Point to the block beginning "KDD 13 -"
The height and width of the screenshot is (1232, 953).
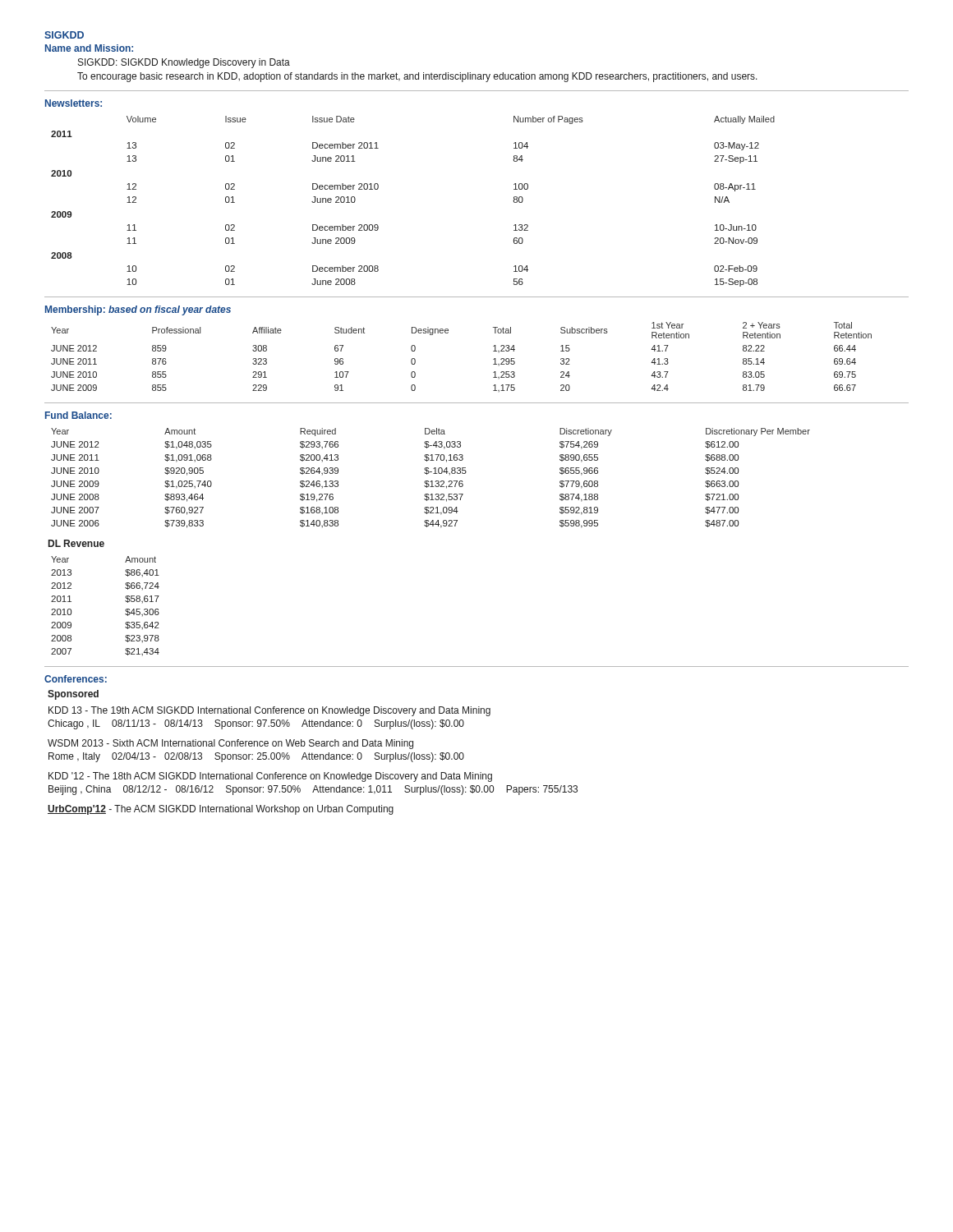(269, 710)
